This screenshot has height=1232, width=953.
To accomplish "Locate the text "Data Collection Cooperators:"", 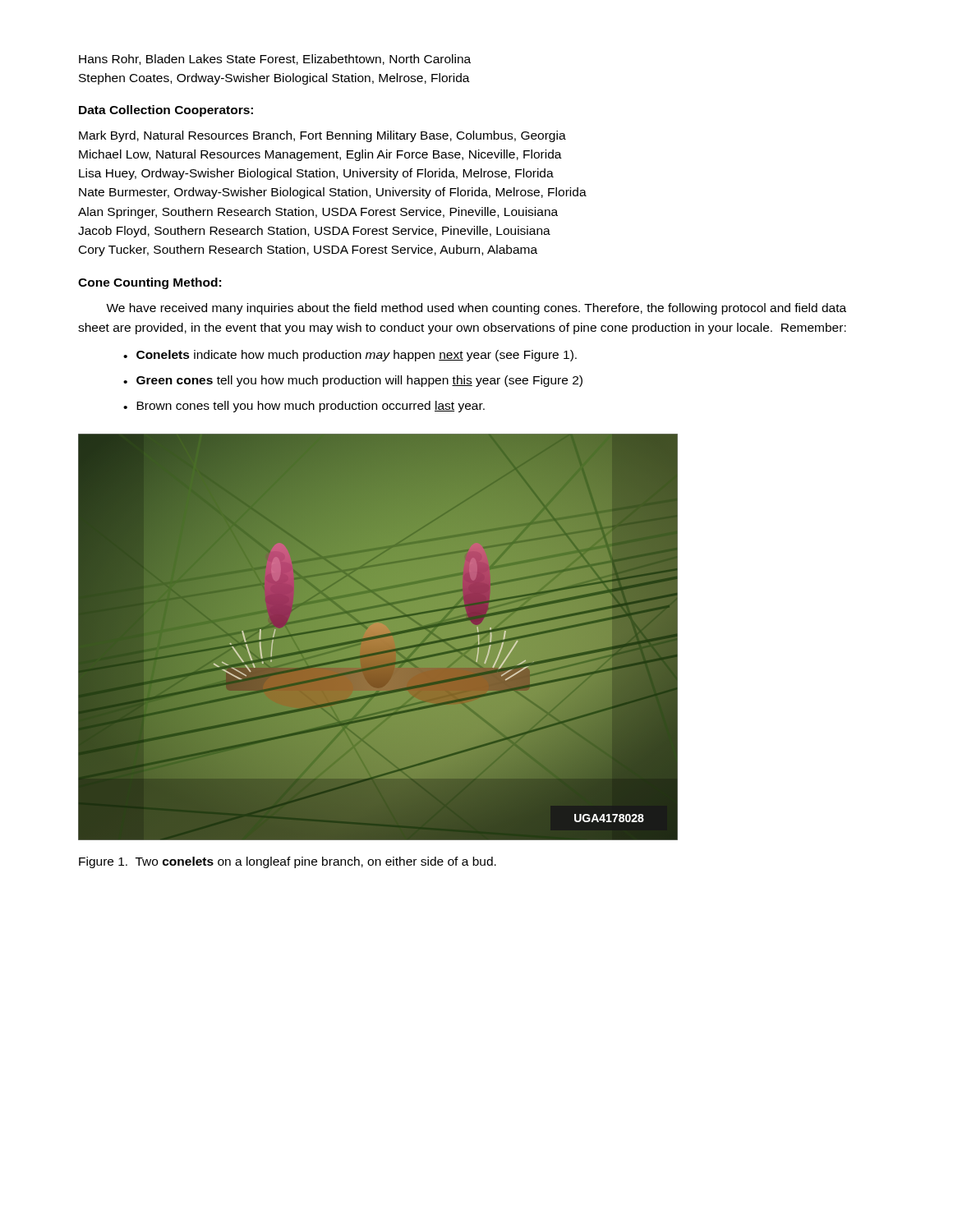I will pyautogui.click(x=166, y=109).
